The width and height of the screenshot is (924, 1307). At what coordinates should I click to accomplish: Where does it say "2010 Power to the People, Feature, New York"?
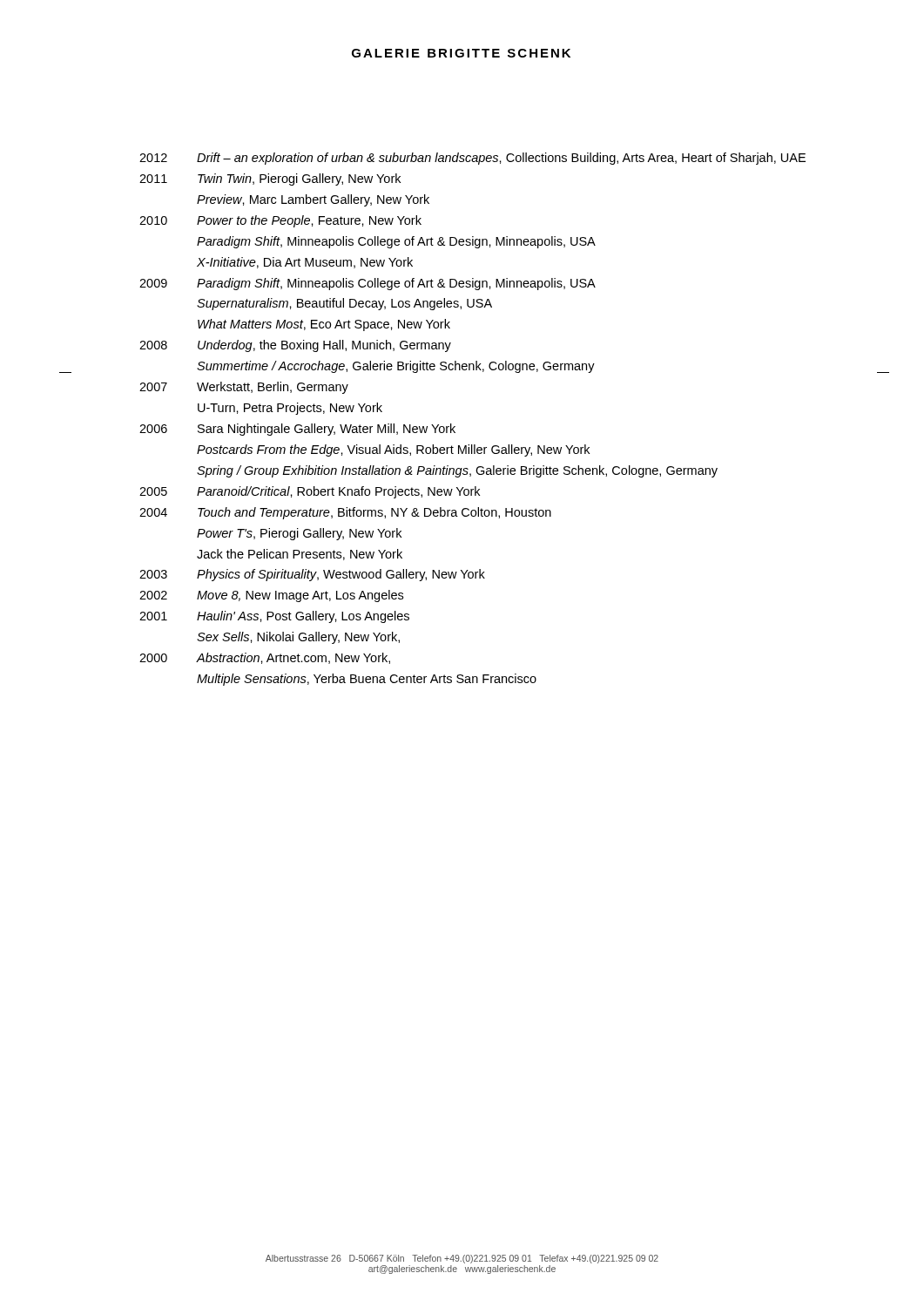click(280, 221)
